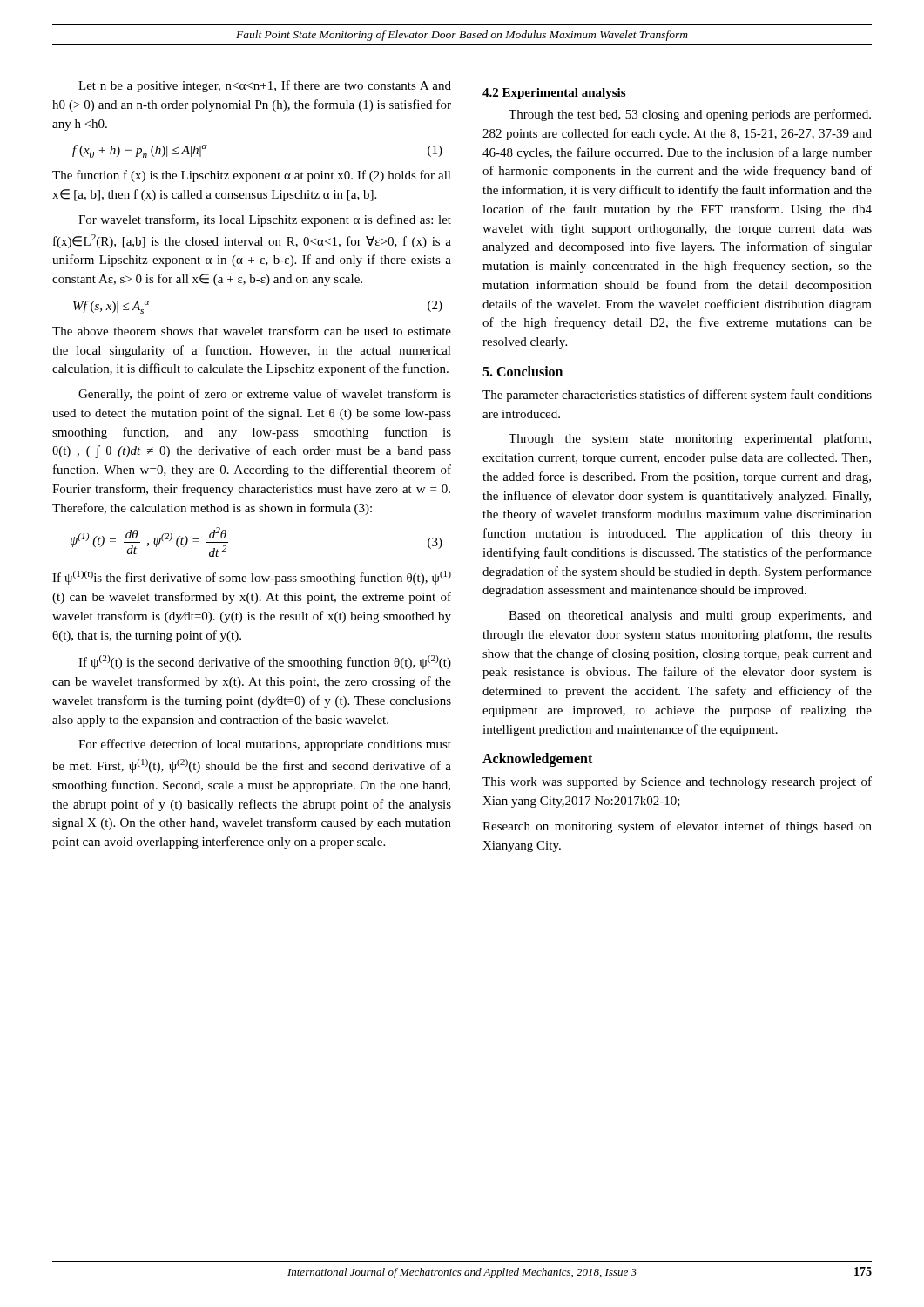Viewport: 924px width, 1307px height.
Task: Point to the text block starting "If ψ(2)(t) is the second"
Action: pos(252,690)
